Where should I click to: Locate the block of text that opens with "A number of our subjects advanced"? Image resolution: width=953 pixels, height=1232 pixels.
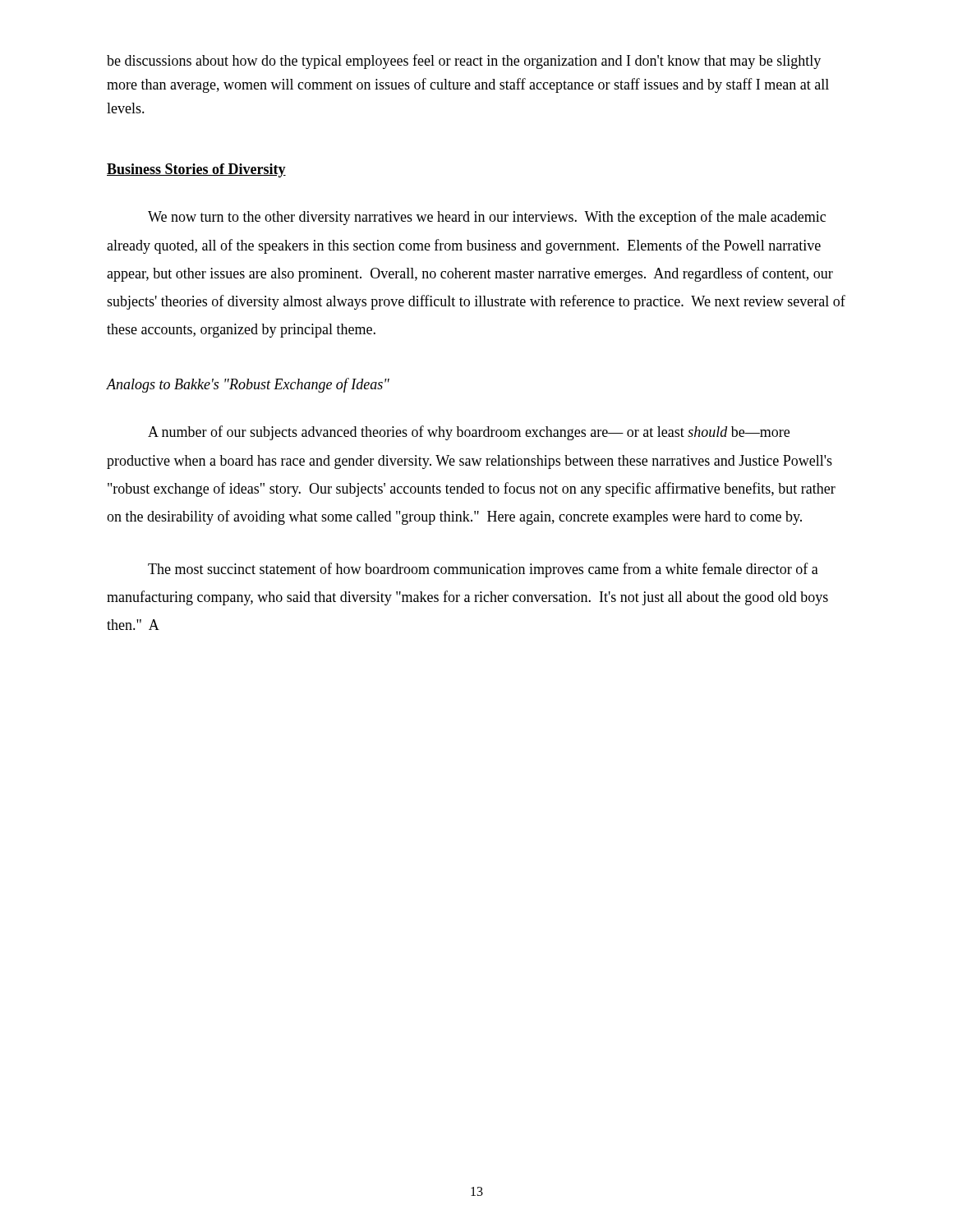(x=471, y=474)
